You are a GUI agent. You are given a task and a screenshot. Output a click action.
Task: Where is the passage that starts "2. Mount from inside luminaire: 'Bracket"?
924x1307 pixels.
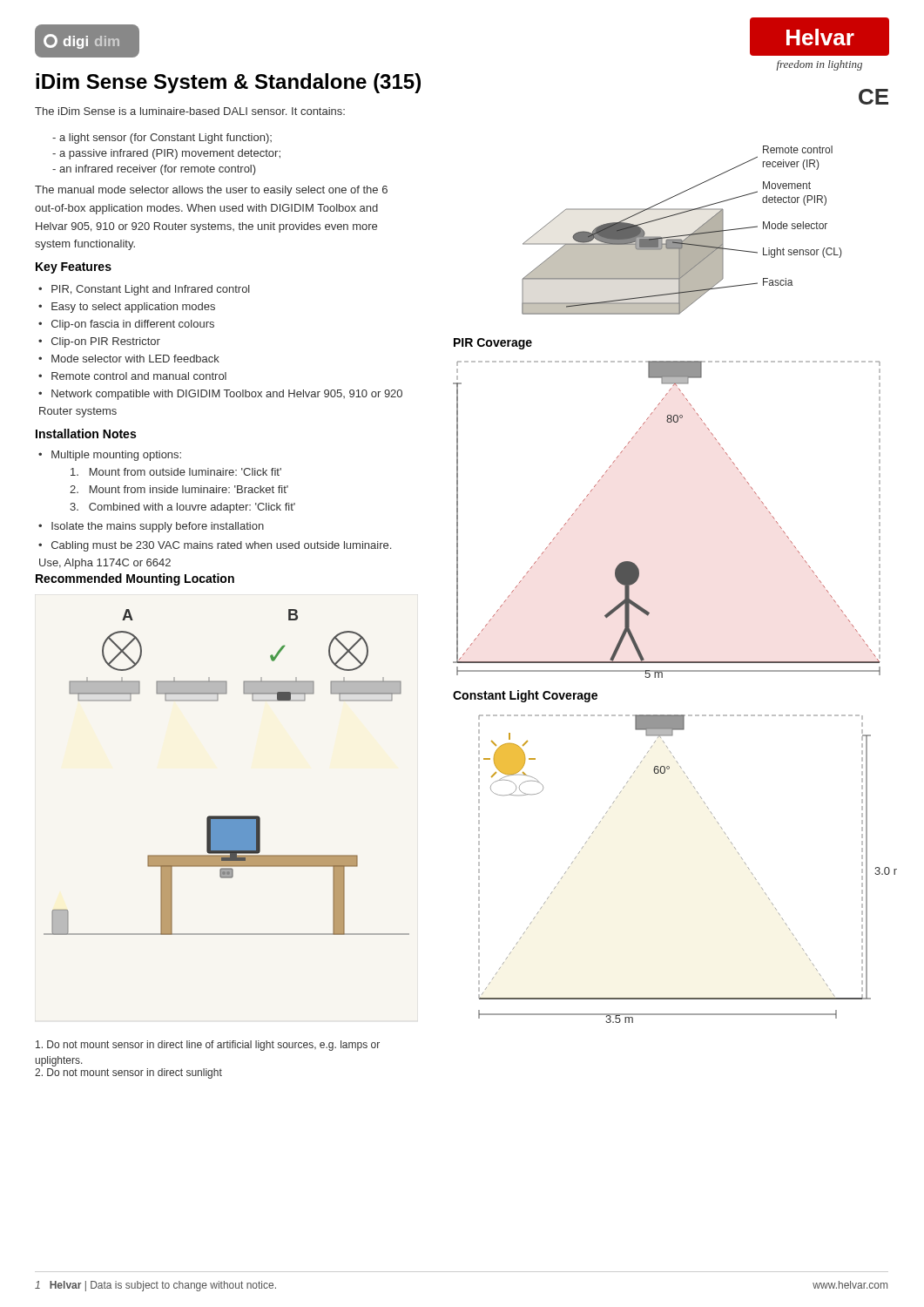(x=179, y=489)
